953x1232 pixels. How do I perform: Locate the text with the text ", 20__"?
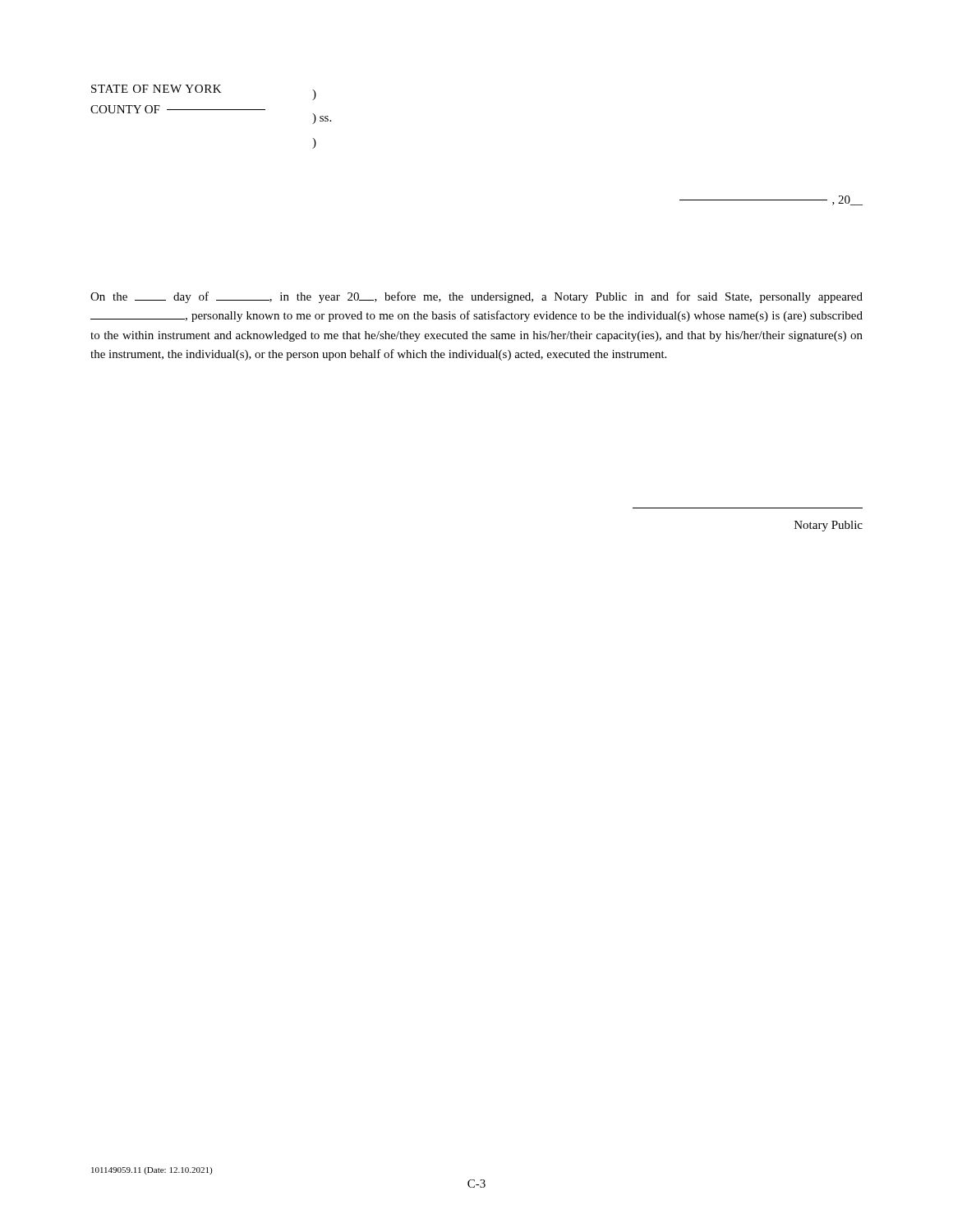tap(771, 200)
